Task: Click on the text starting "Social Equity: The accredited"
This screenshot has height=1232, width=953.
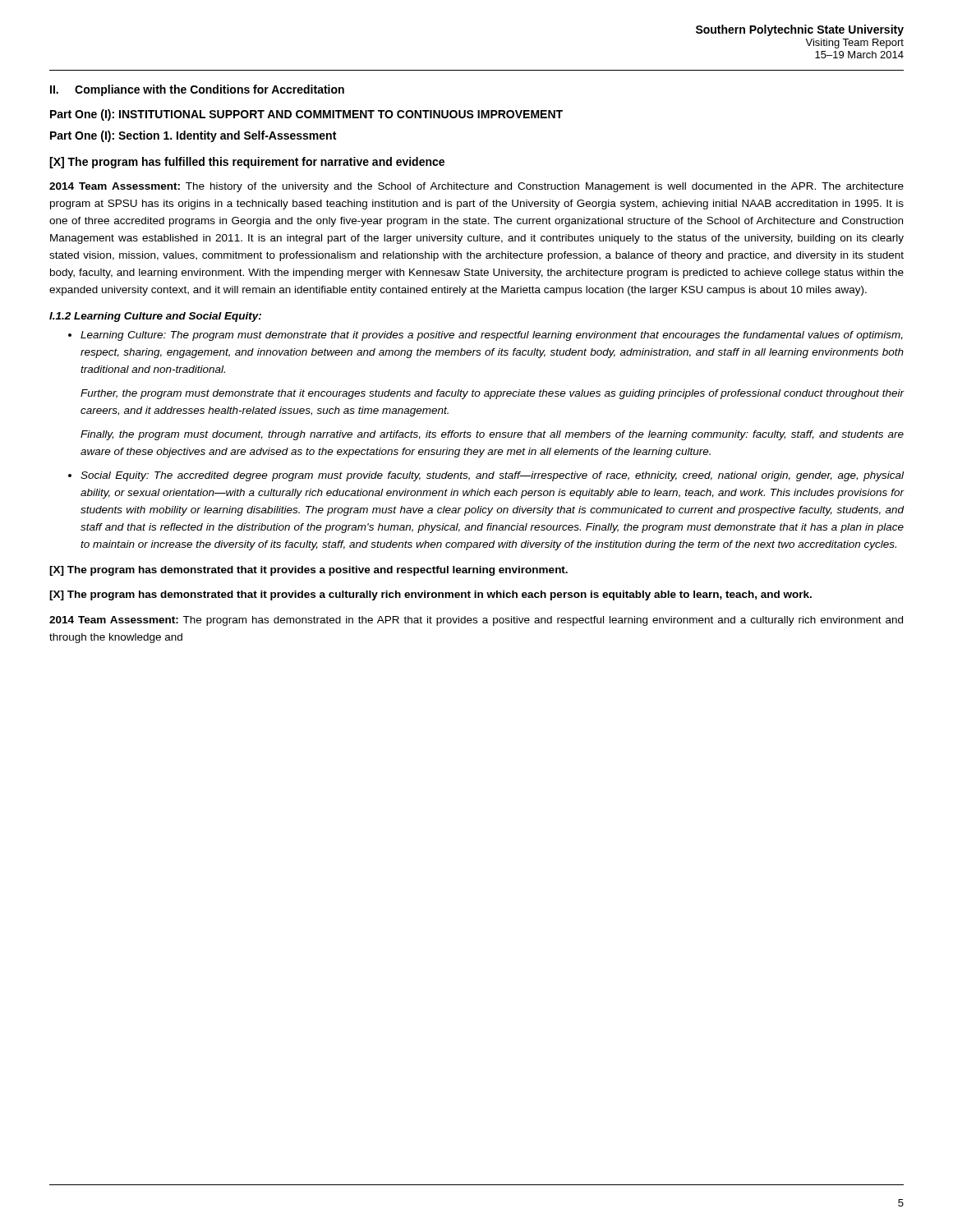Action: pos(485,510)
